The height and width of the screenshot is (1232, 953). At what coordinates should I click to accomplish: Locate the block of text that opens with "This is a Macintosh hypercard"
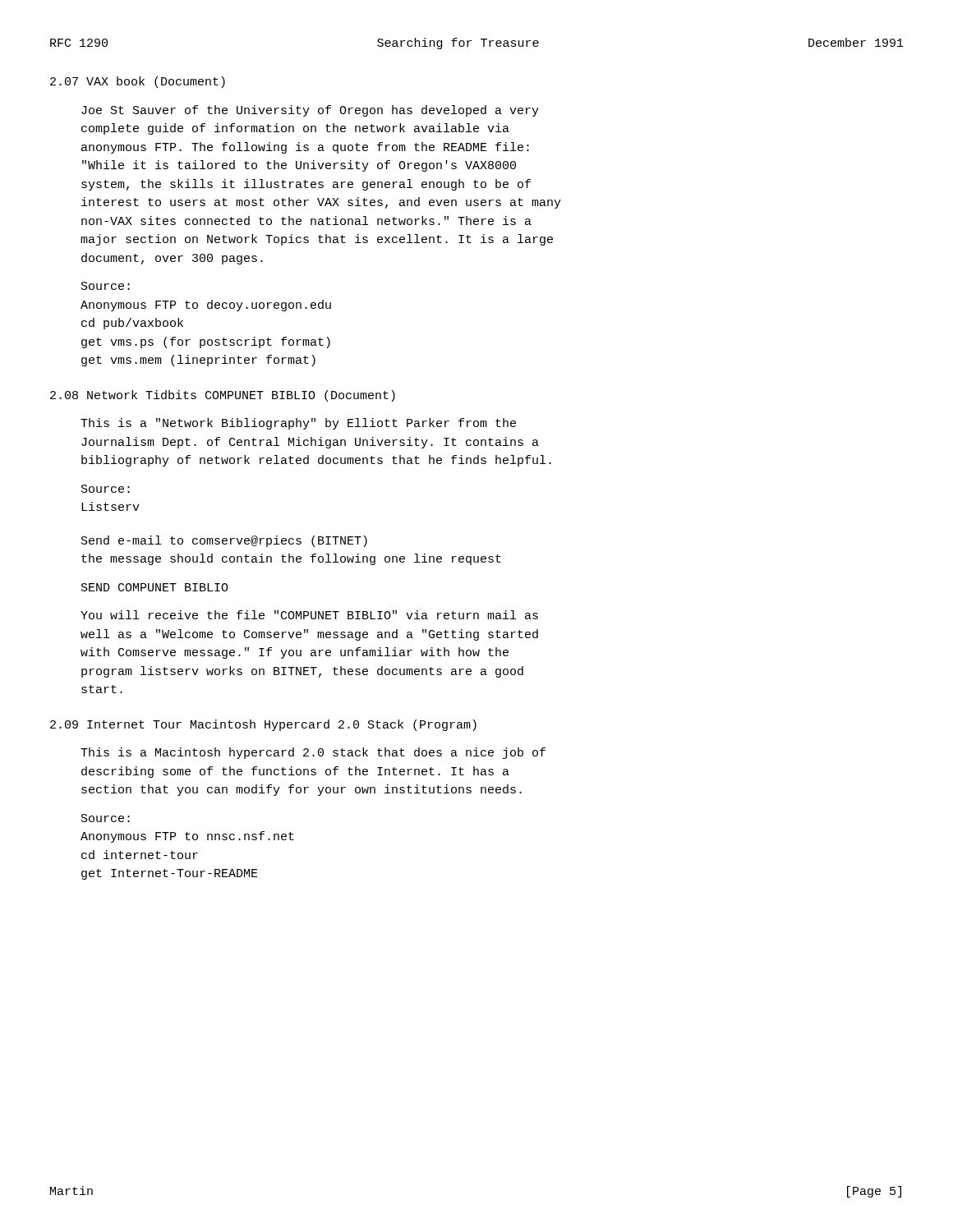pyautogui.click(x=313, y=772)
